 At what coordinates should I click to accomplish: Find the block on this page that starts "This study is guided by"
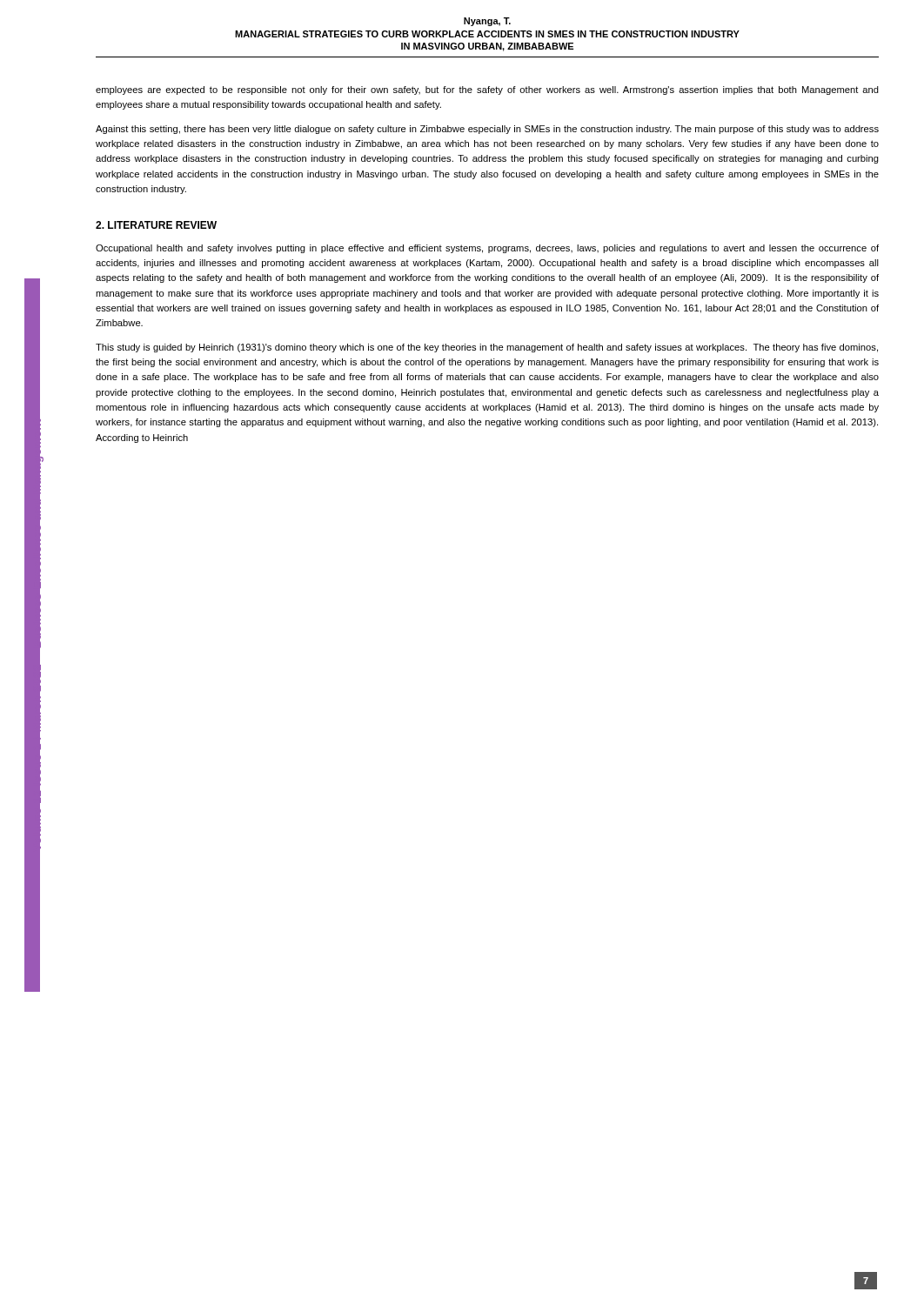[487, 392]
